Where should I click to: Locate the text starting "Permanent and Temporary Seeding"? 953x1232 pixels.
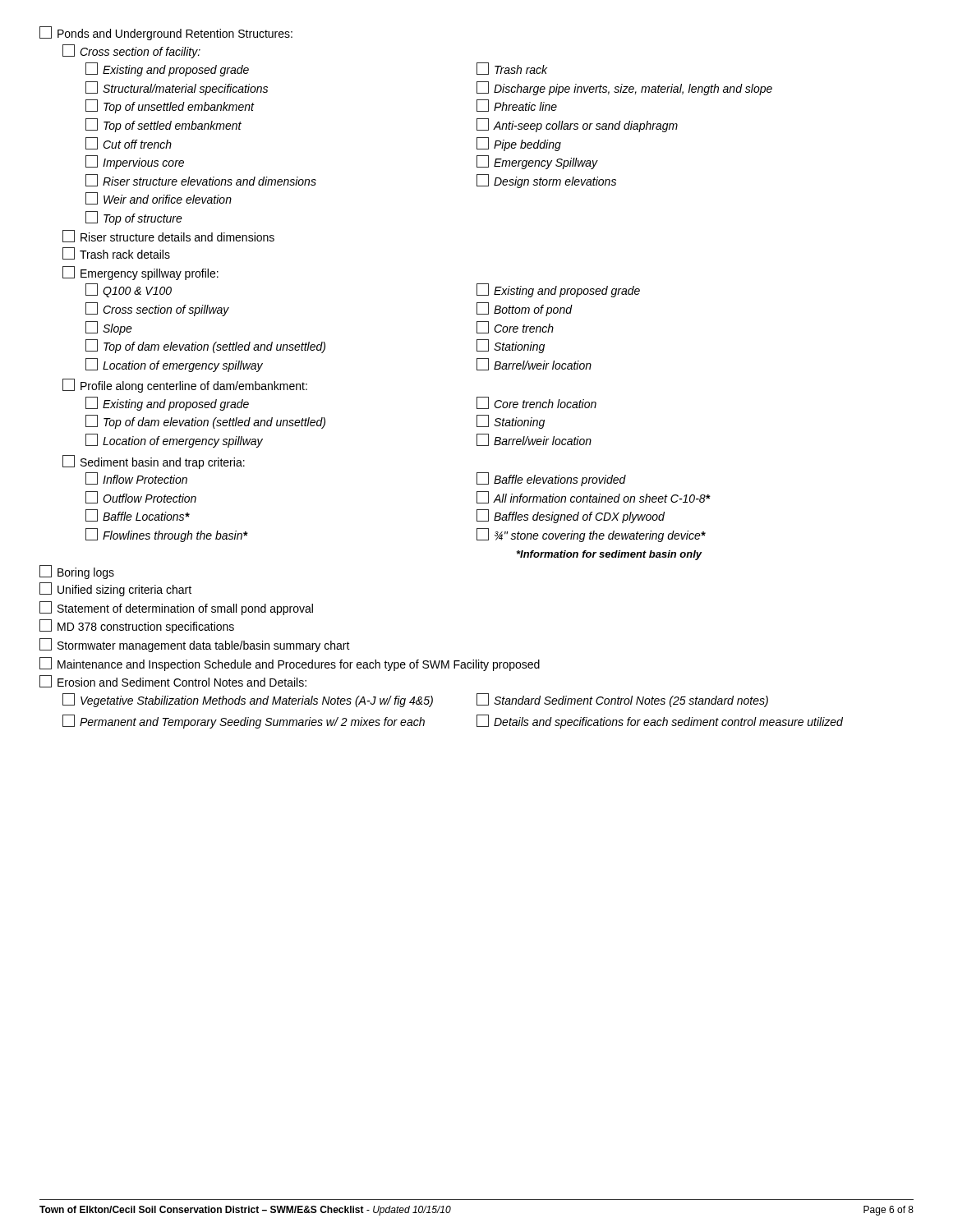[x=244, y=723]
